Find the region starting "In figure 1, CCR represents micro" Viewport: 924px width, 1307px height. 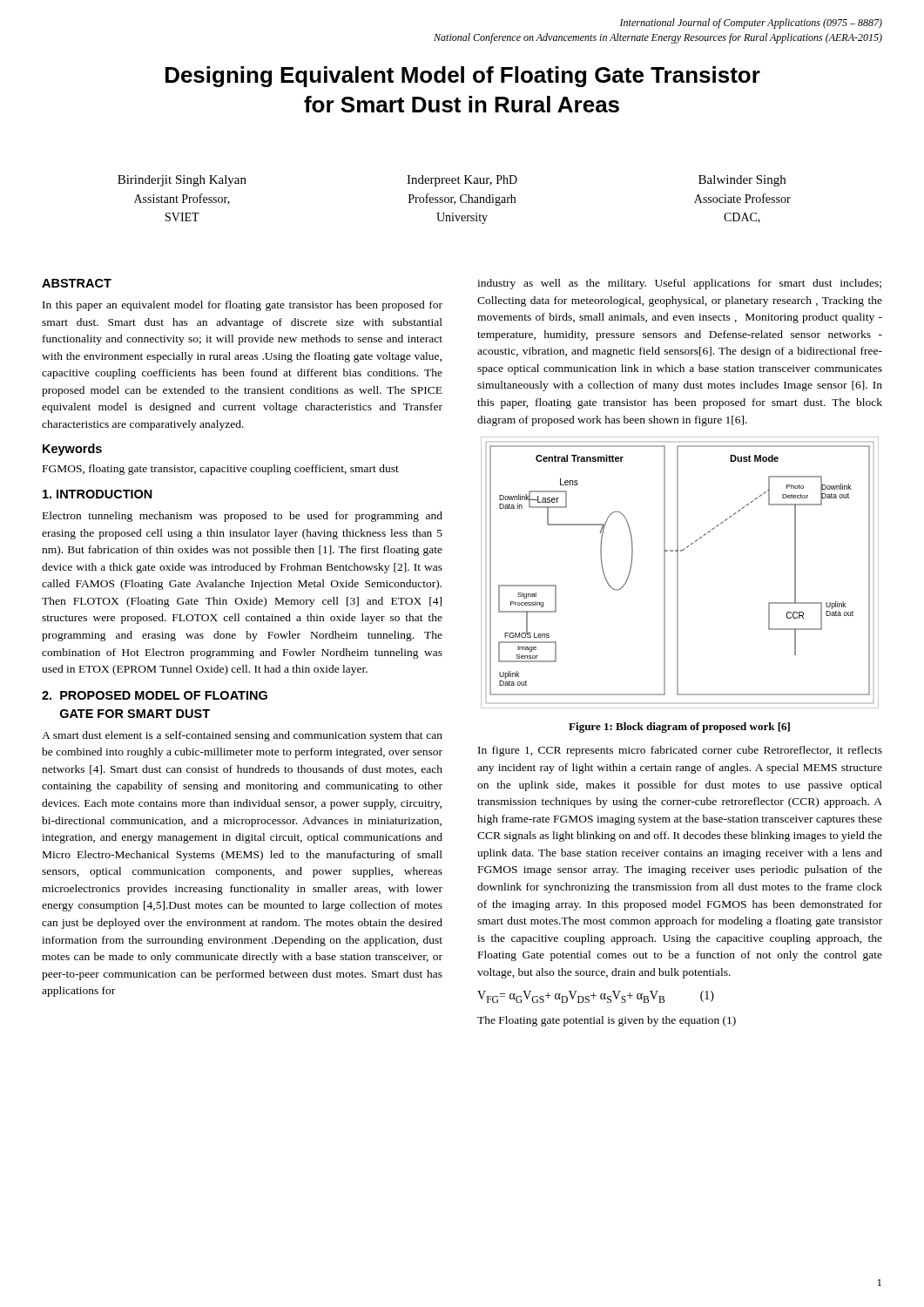coord(680,861)
